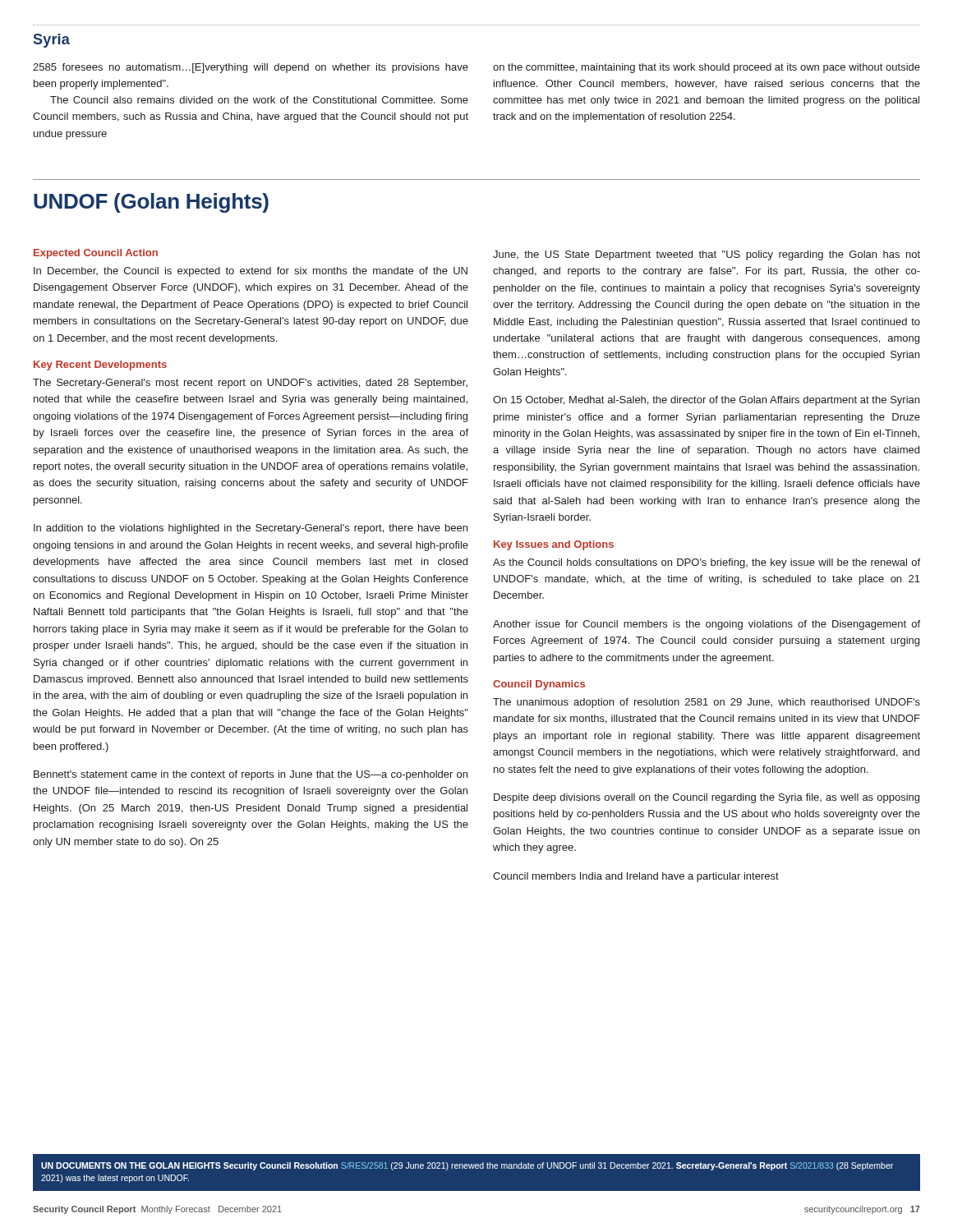Point to the block beginning "2585 foresees no automatism…[E]verything"
This screenshot has width=953, height=1232.
coord(251,100)
